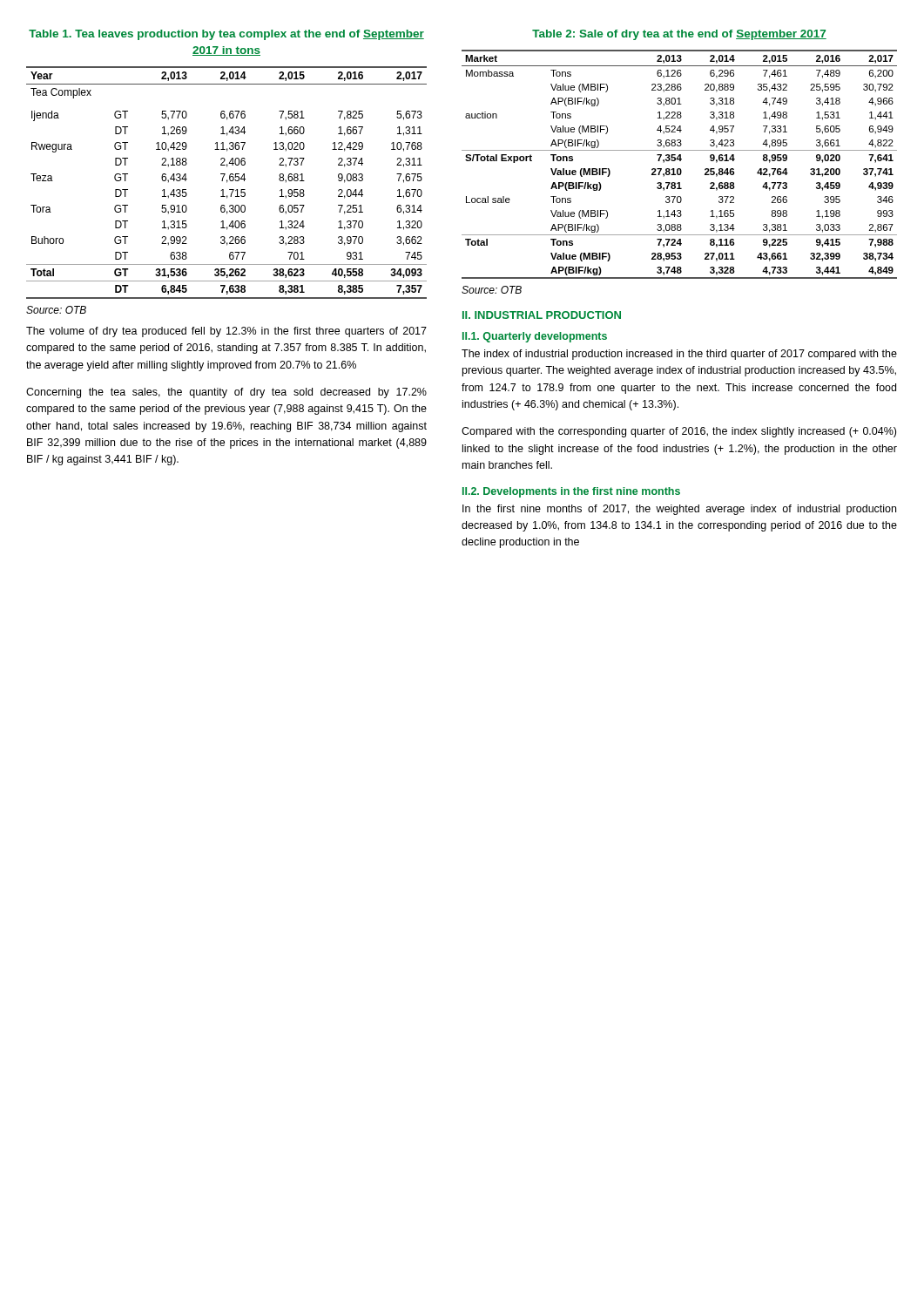The height and width of the screenshot is (1307, 924).
Task: Select the region starting "II.2. Developments in the first nine"
Action: click(x=571, y=491)
